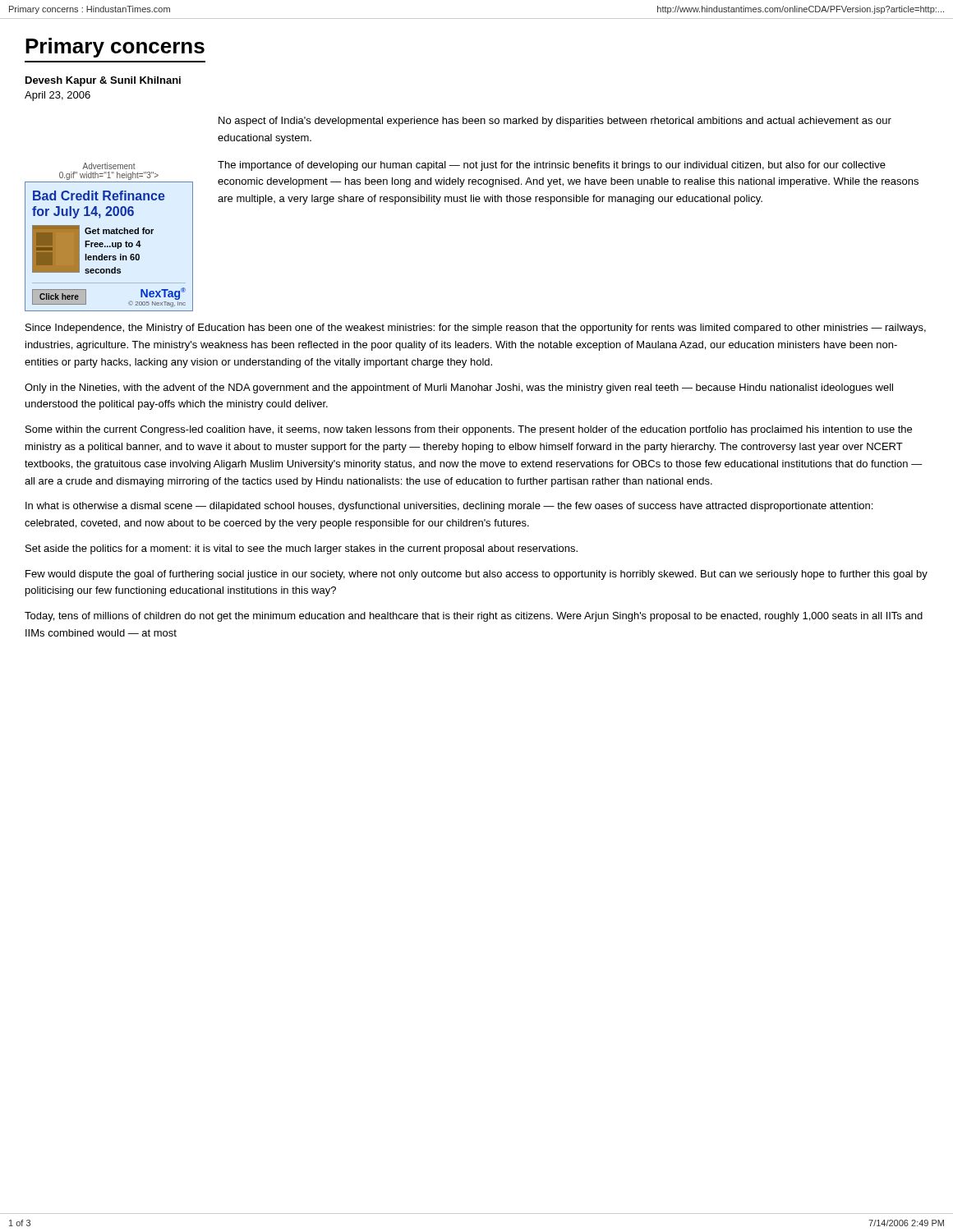Locate the text block that reads "No aspect of"
Image resolution: width=953 pixels, height=1232 pixels.
pyautogui.click(x=554, y=129)
